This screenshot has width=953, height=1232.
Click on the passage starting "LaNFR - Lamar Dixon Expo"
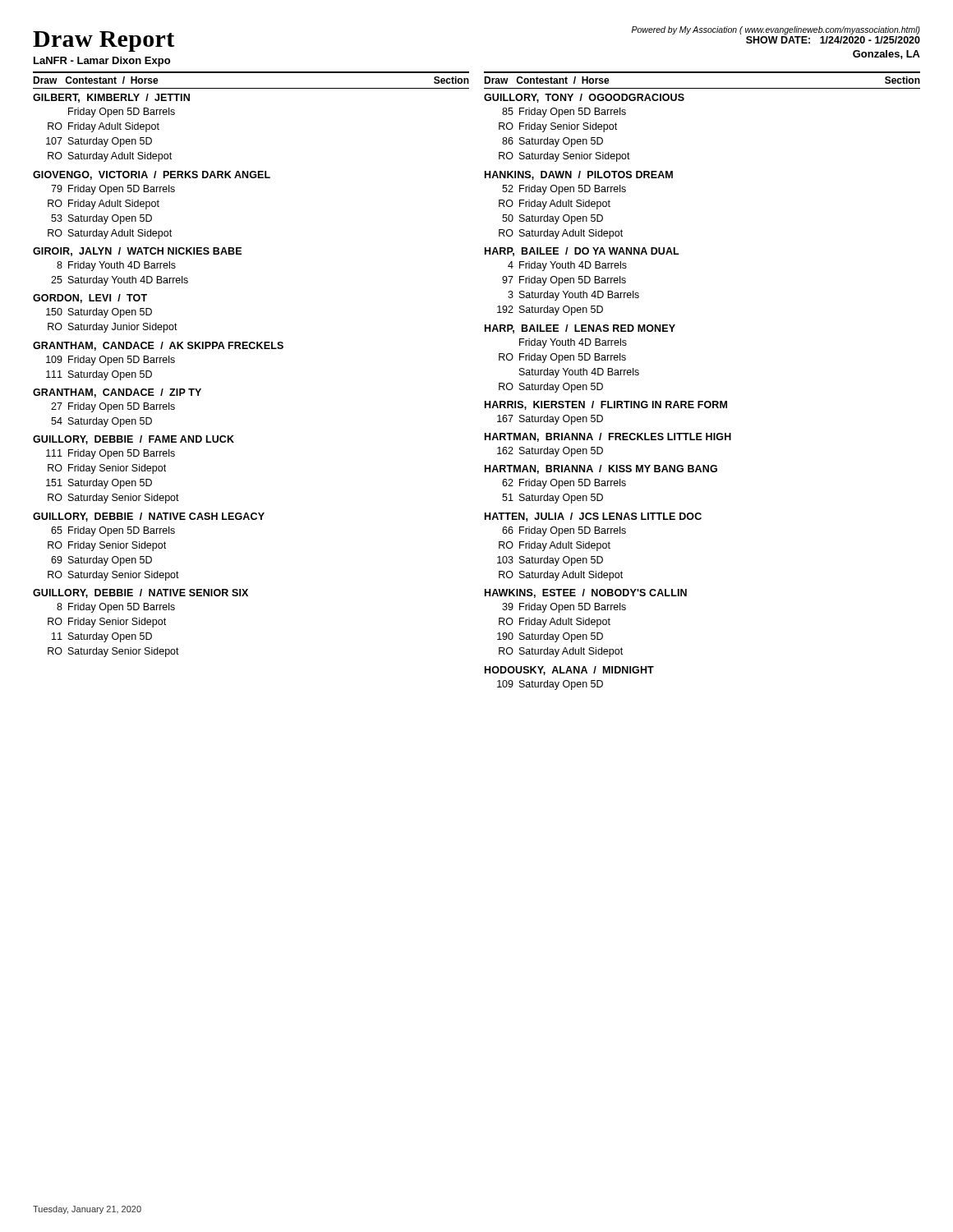coord(102,60)
